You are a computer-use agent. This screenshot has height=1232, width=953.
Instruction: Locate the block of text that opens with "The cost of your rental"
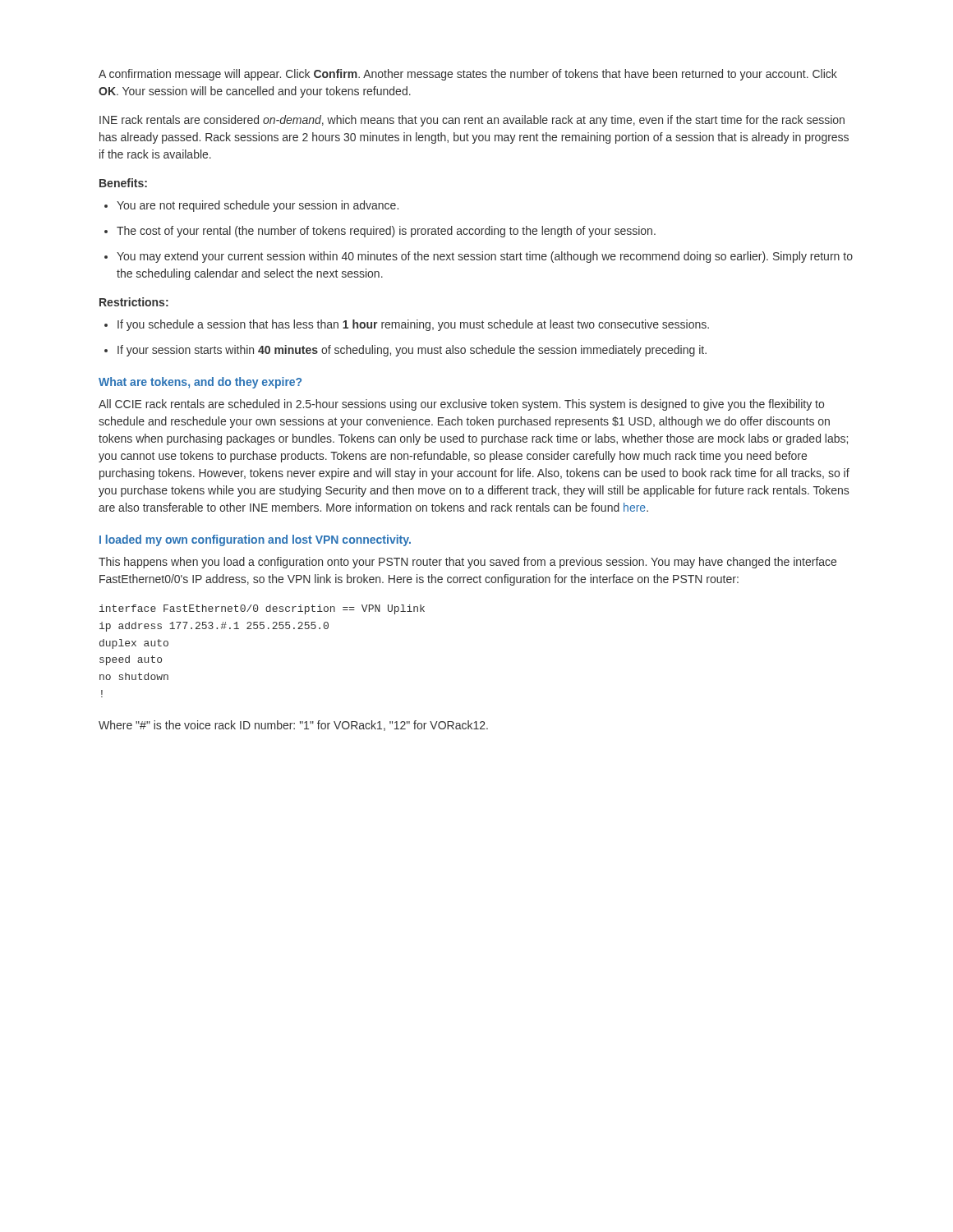tap(476, 231)
